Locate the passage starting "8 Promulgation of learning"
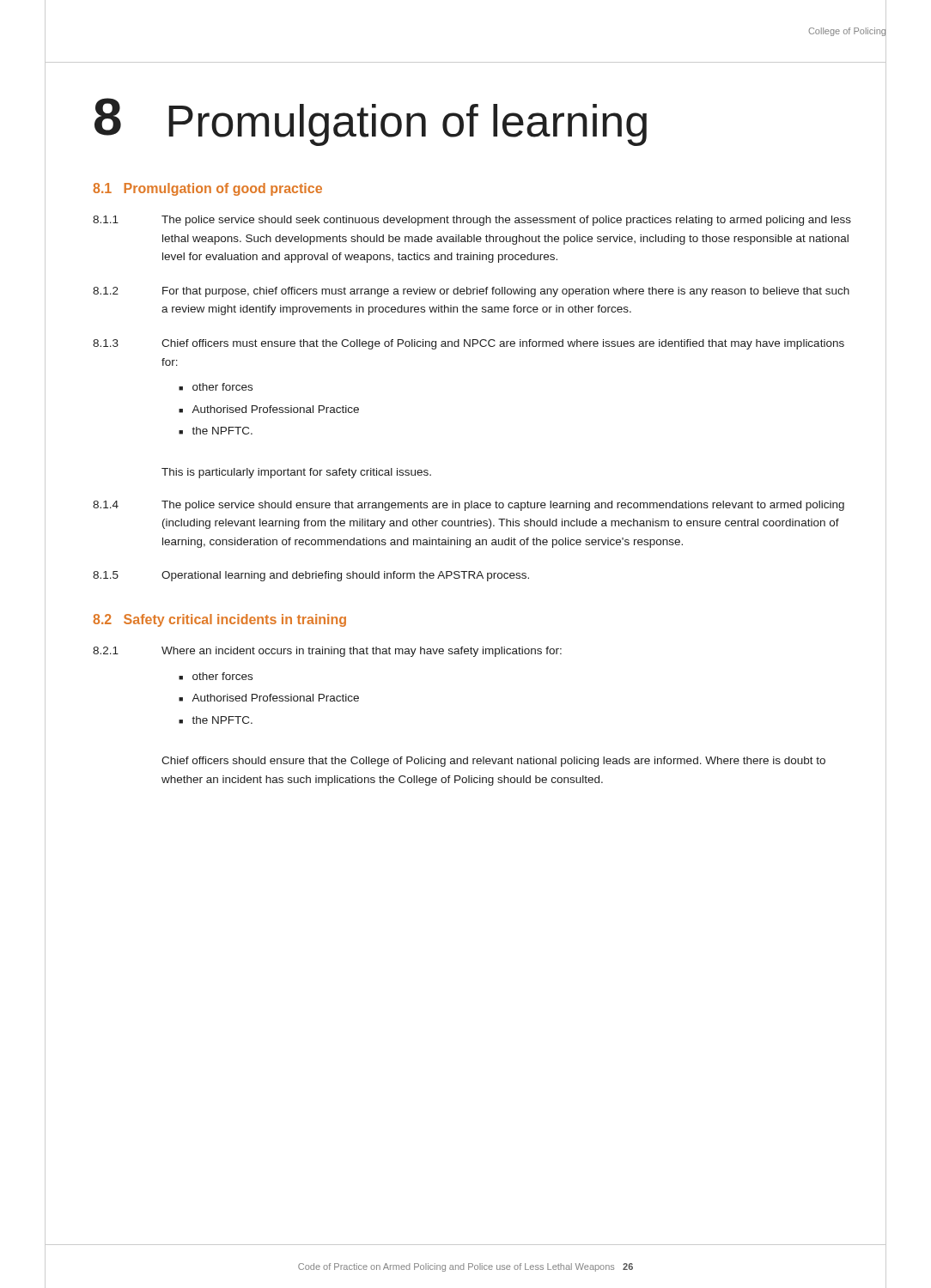Viewport: 931px width, 1288px height. coord(371,116)
